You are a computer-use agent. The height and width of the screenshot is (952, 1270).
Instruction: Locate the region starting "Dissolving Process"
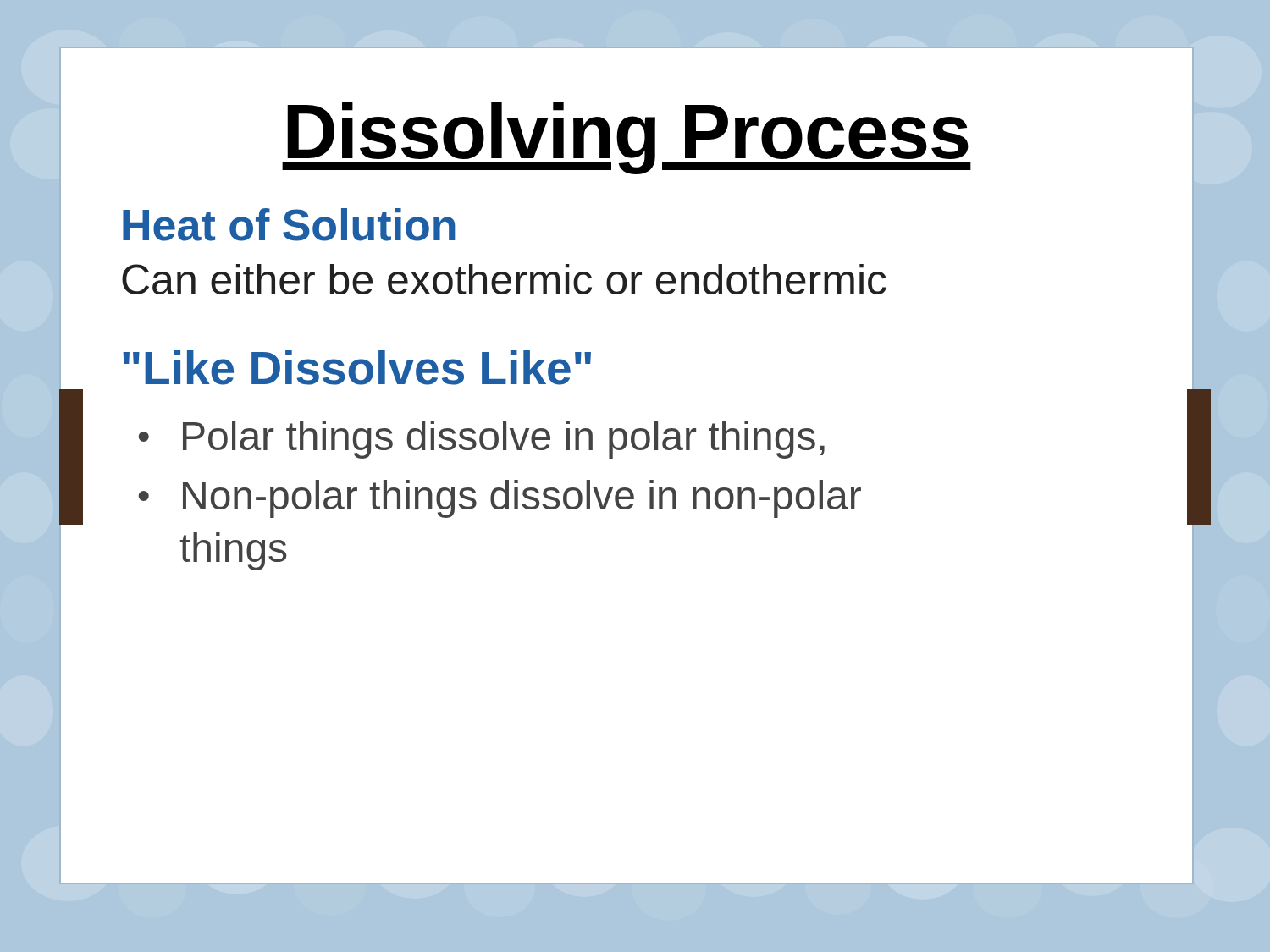coord(626,132)
